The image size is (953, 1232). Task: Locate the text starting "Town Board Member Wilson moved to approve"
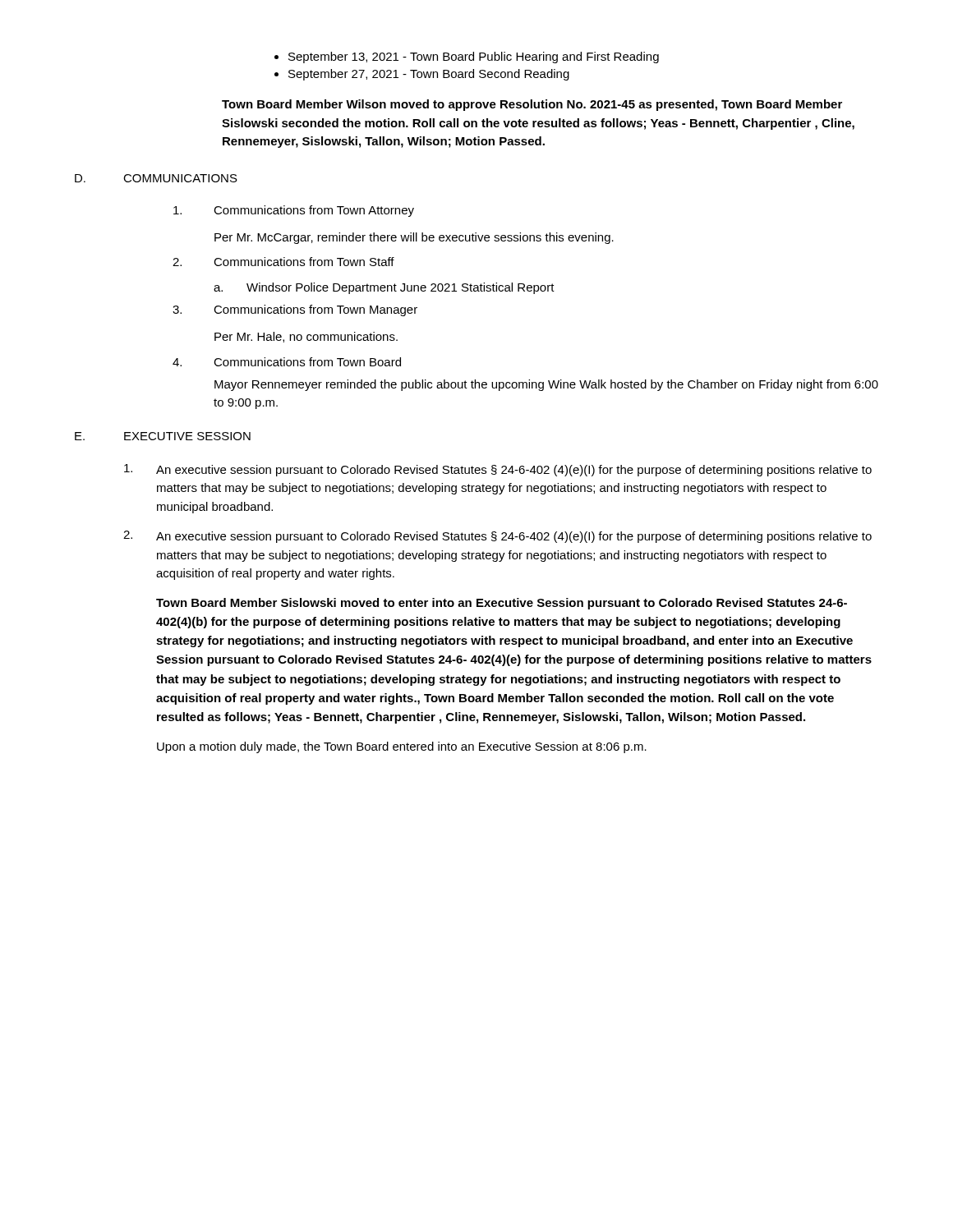pos(538,122)
